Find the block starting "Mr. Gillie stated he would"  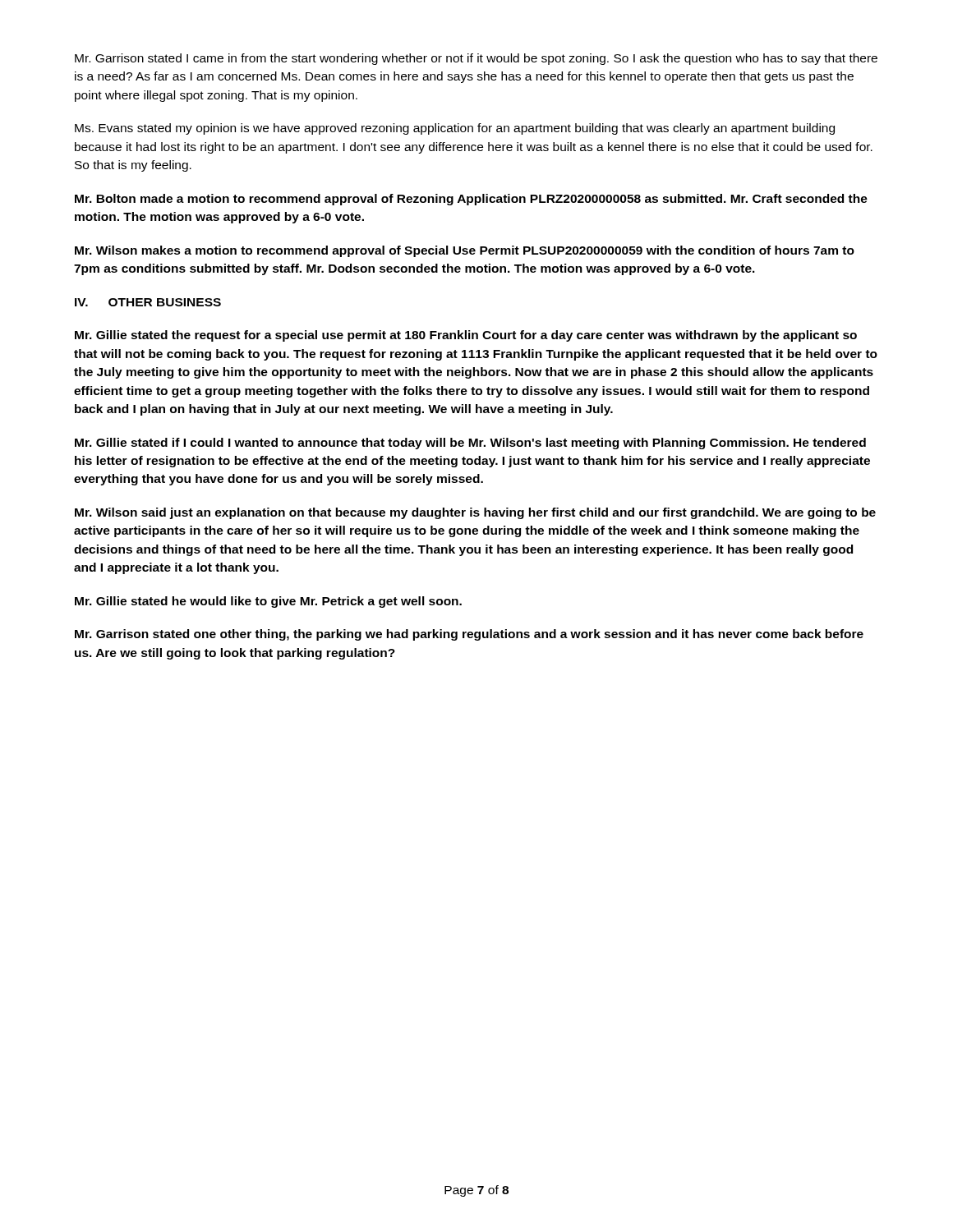click(268, 601)
